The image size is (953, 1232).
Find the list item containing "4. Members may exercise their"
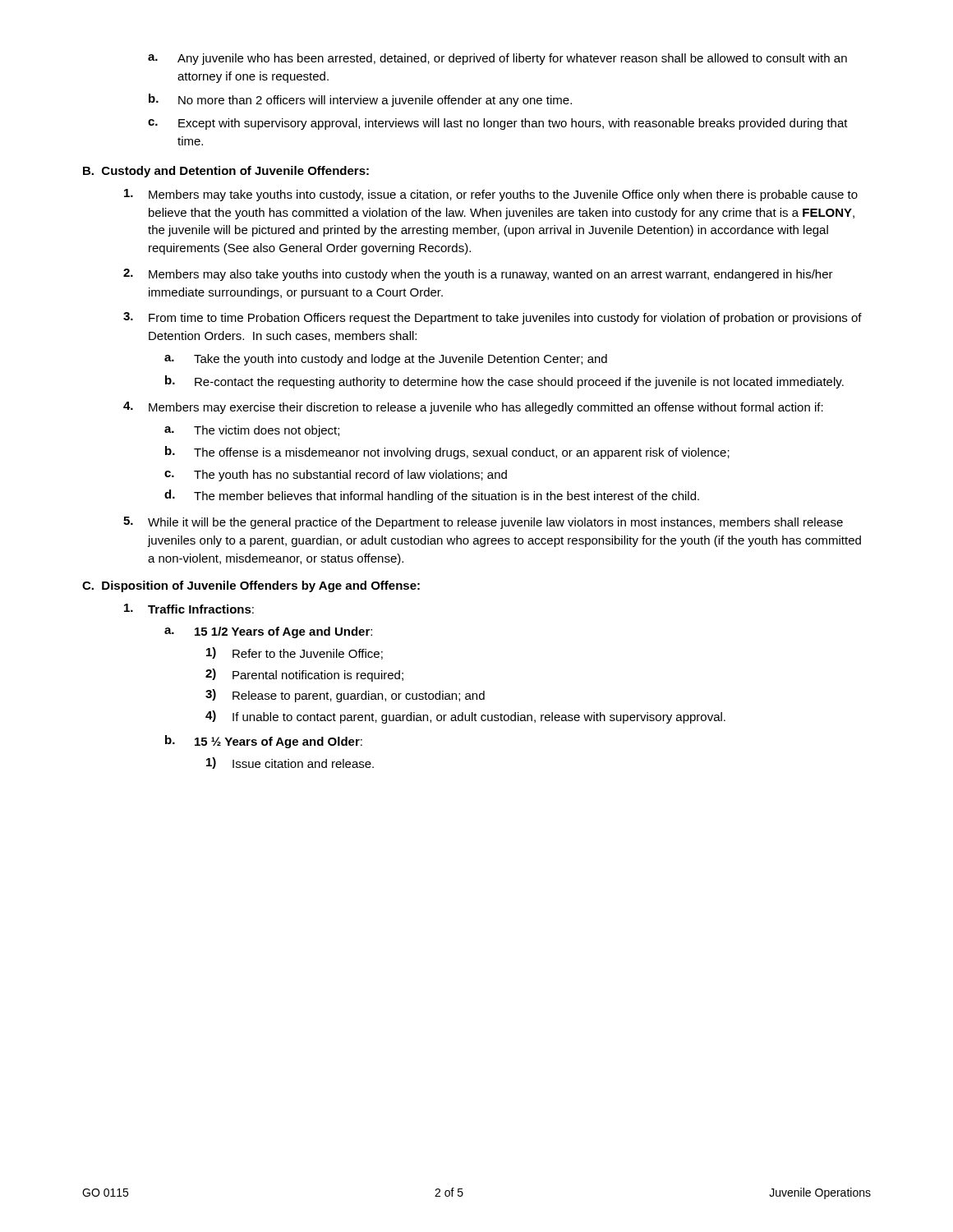pos(497,407)
